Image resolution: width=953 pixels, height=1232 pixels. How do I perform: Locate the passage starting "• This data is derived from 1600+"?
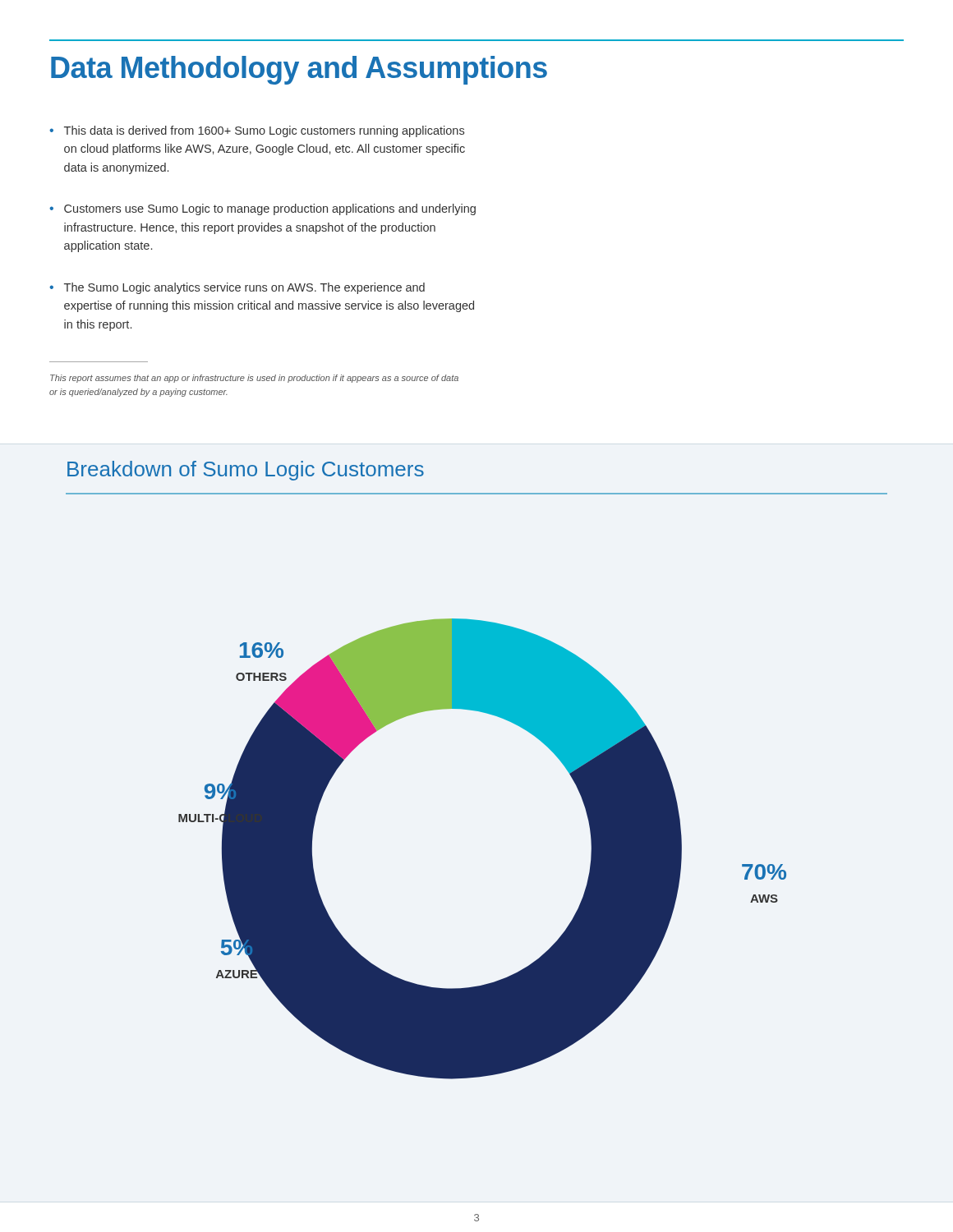[x=263, y=149]
